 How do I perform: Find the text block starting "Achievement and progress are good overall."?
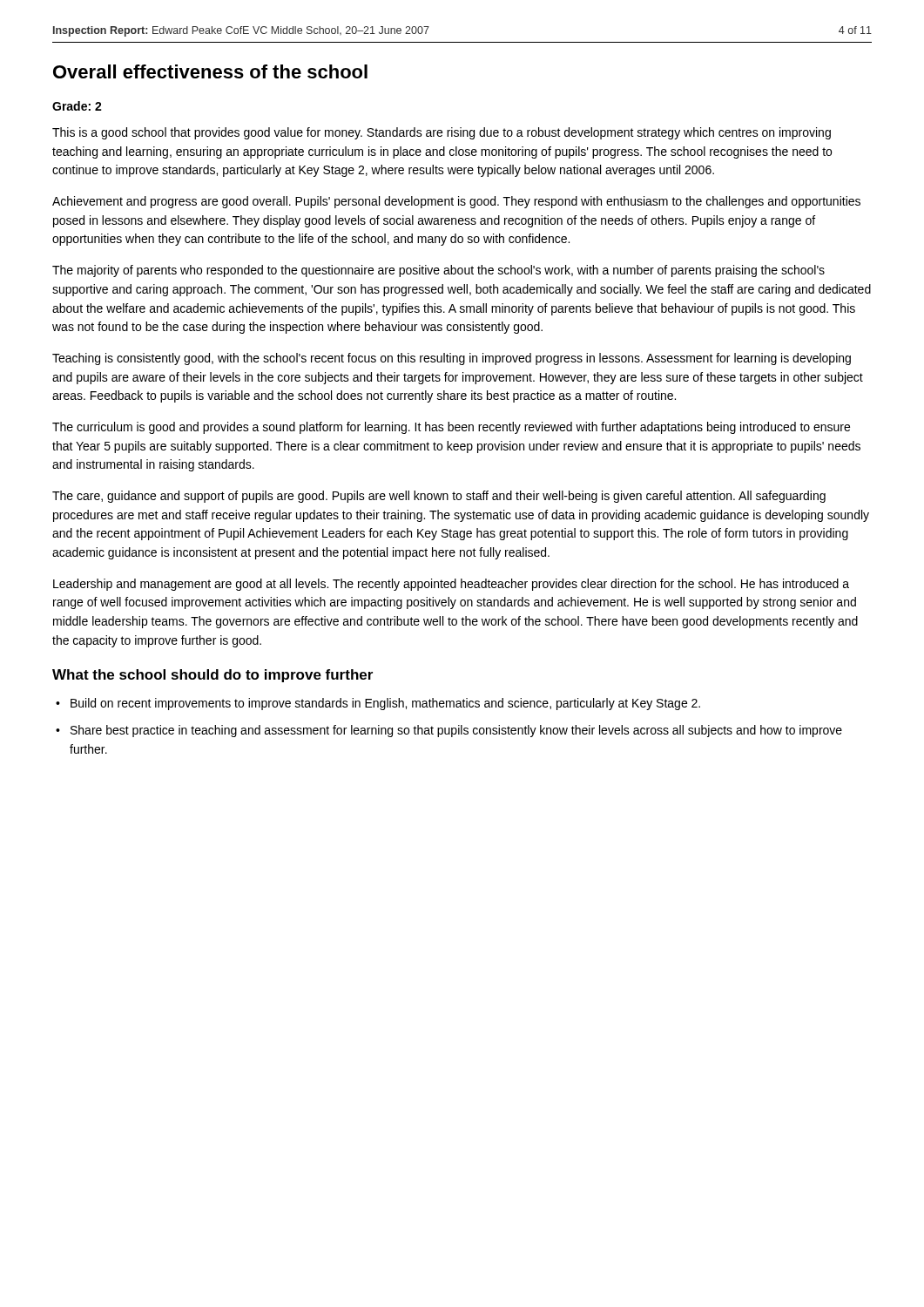tap(462, 221)
